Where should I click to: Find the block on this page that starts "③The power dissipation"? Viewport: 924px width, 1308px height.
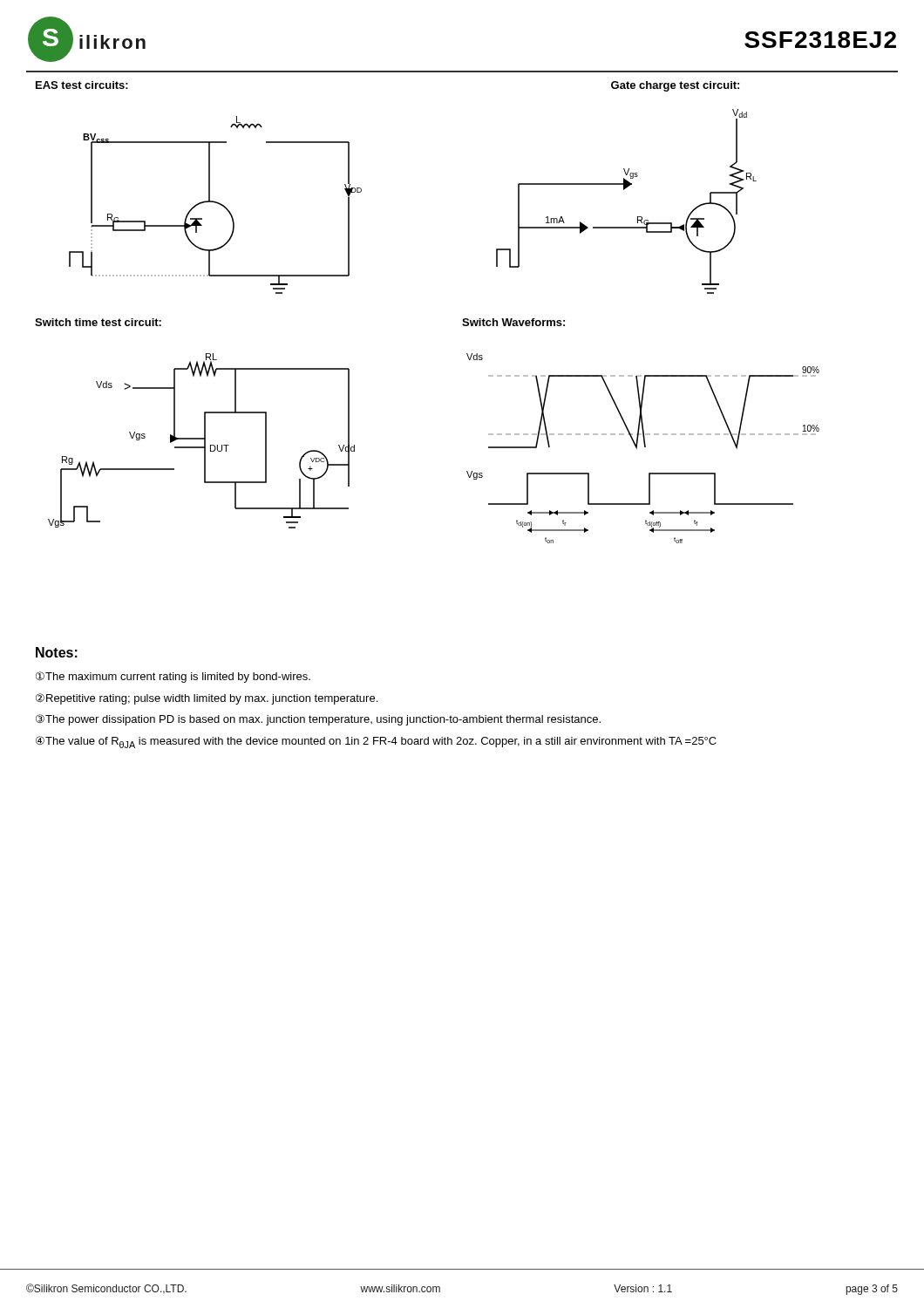[x=318, y=719]
